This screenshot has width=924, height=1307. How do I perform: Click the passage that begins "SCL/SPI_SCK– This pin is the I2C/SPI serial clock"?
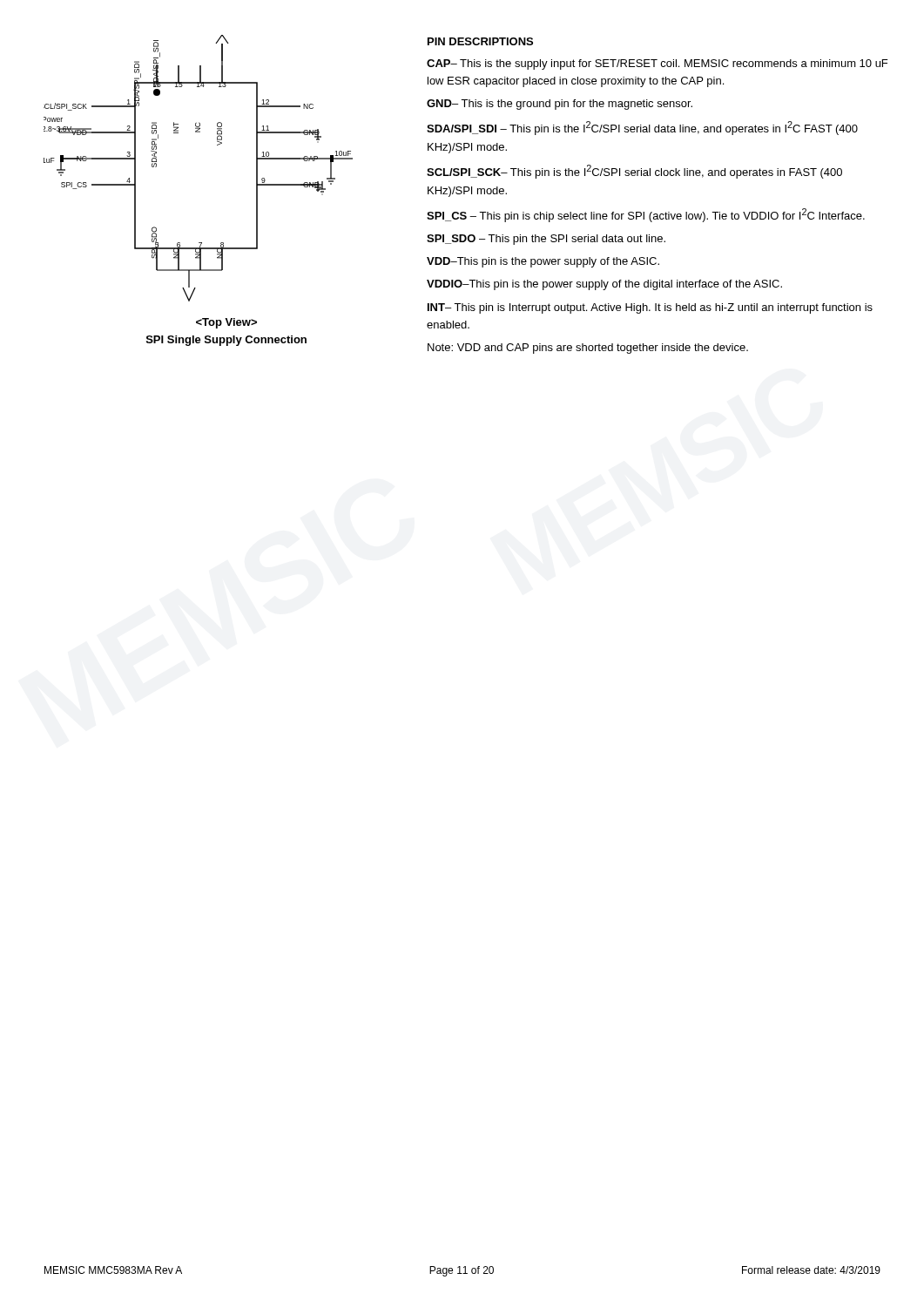coord(635,180)
